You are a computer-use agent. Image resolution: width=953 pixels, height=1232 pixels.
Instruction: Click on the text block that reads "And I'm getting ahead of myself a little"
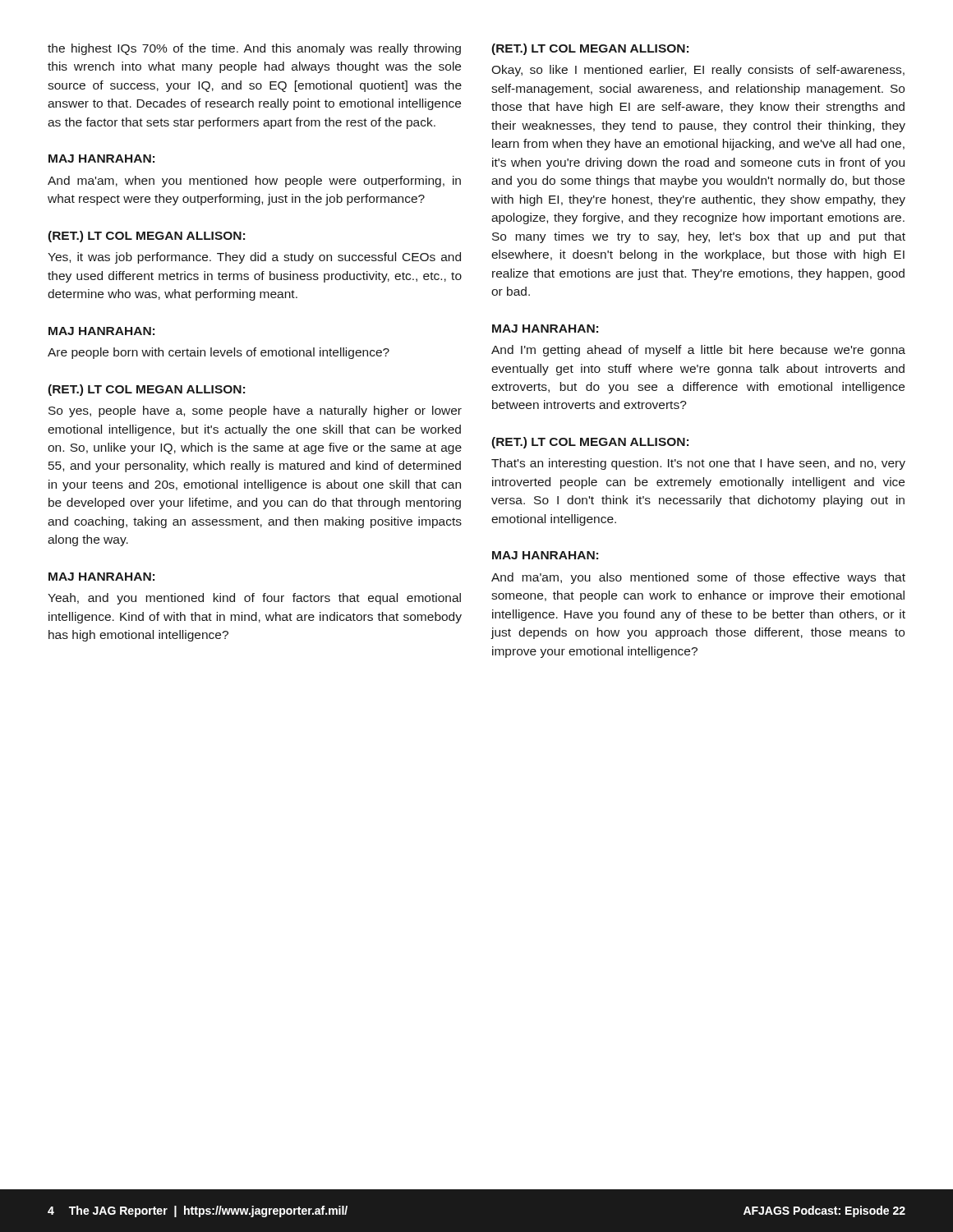click(x=698, y=378)
